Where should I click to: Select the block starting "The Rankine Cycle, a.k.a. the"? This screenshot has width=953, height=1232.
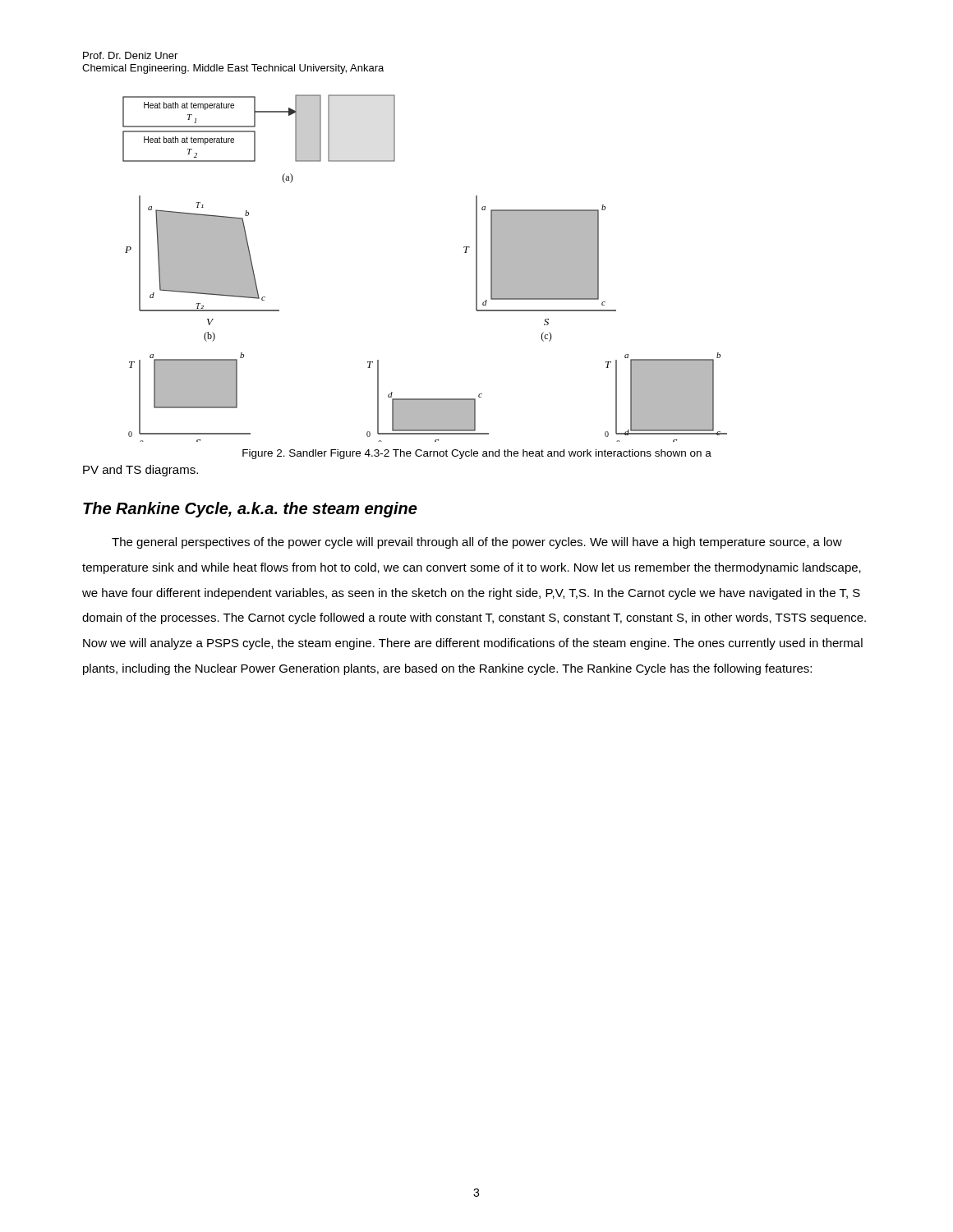pyautogui.click(x=250, y=508)
